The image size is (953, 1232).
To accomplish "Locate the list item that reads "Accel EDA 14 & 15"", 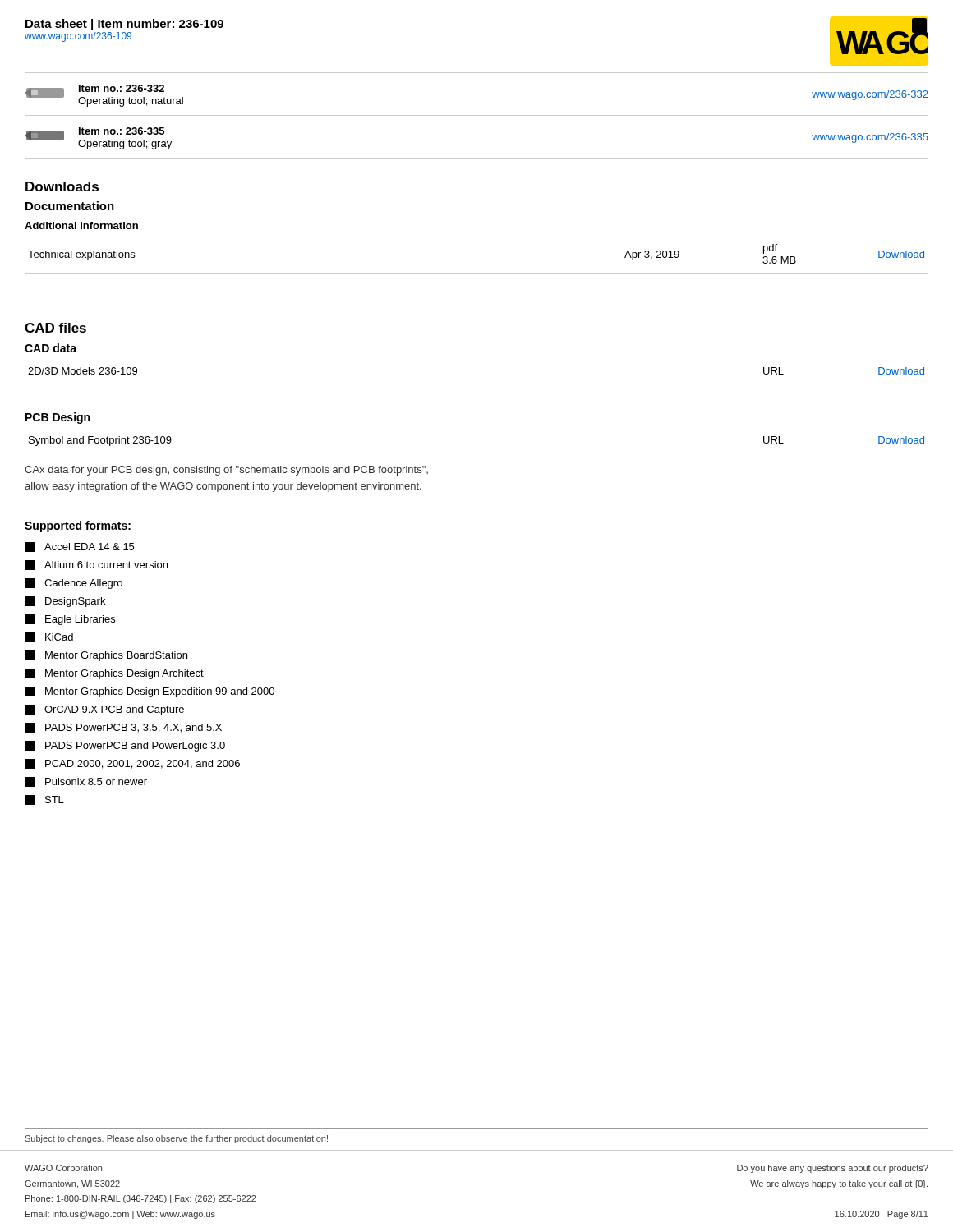I will [80, 547].
